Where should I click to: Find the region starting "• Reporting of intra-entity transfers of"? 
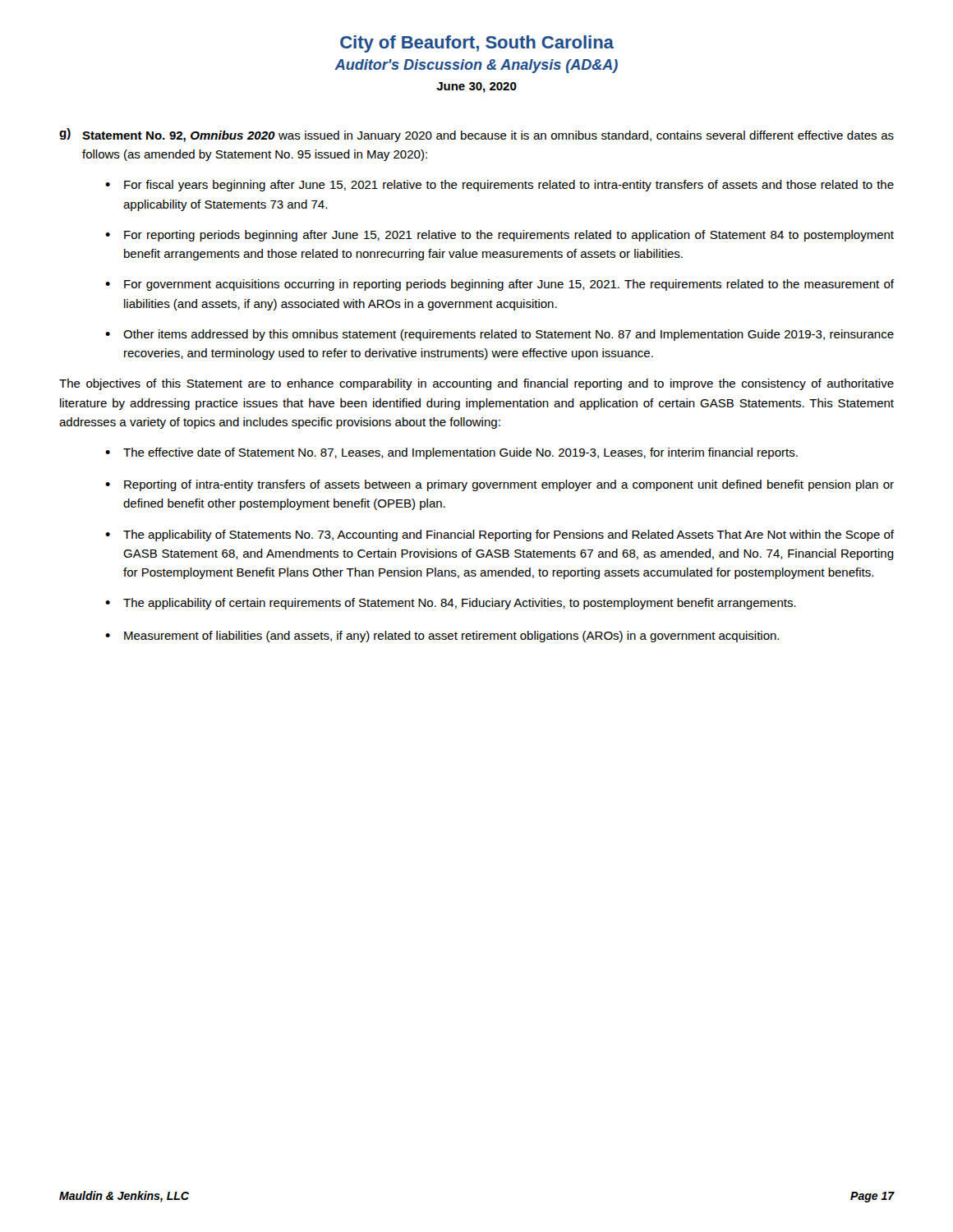[499, 494]
